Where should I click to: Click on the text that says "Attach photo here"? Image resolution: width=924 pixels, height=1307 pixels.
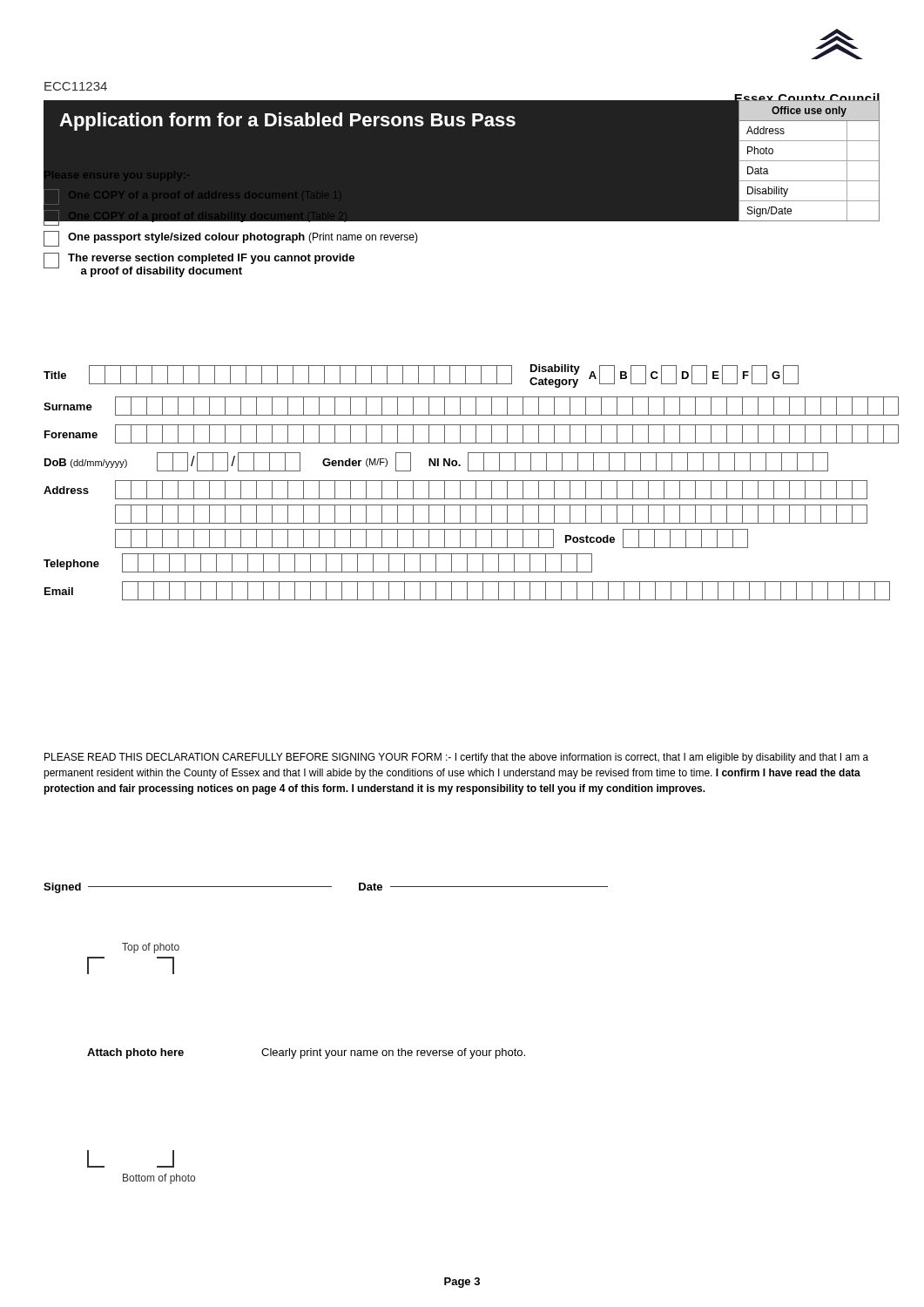coord(136,1052)
